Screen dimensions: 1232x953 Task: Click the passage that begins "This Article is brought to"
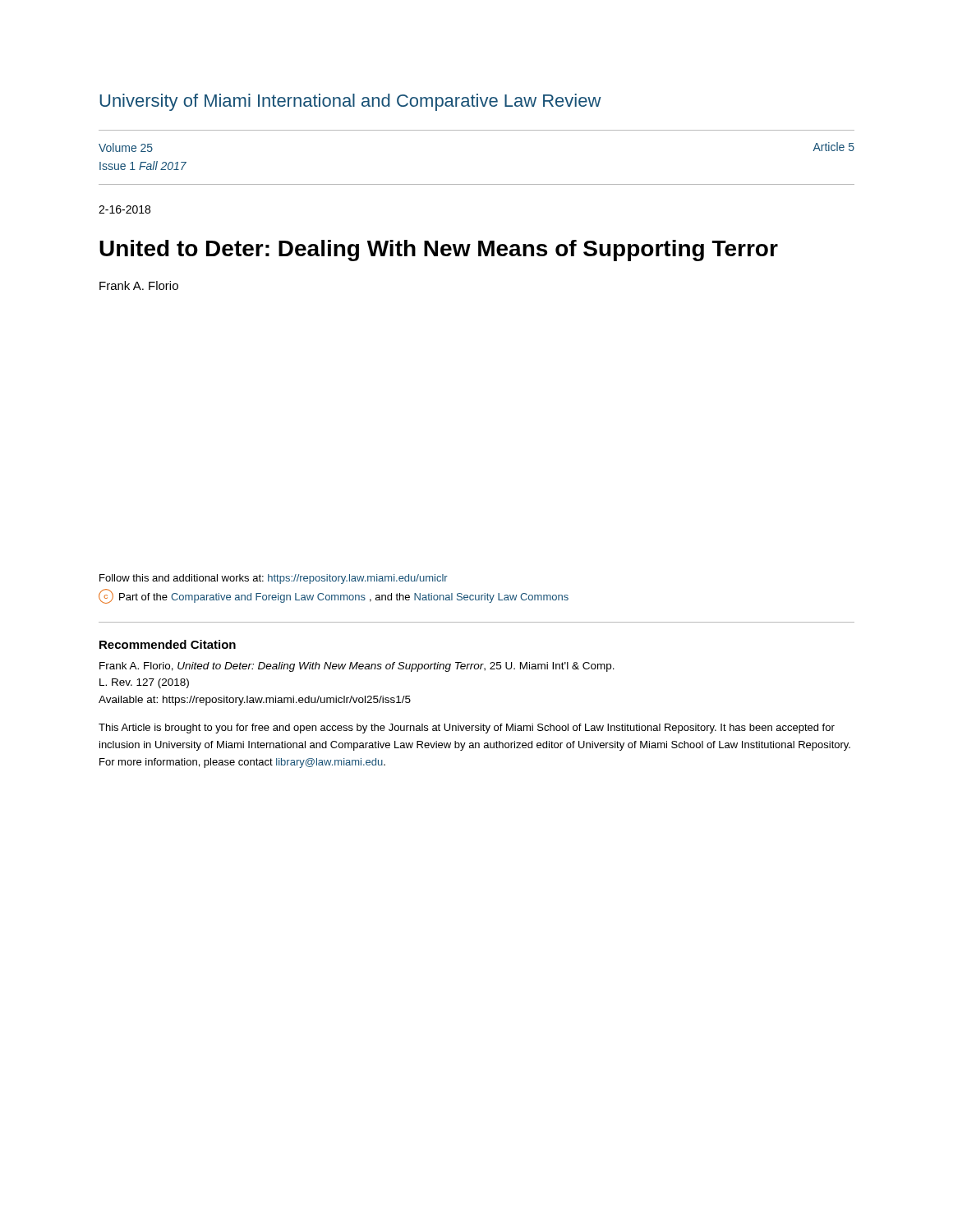pos(476,745)
